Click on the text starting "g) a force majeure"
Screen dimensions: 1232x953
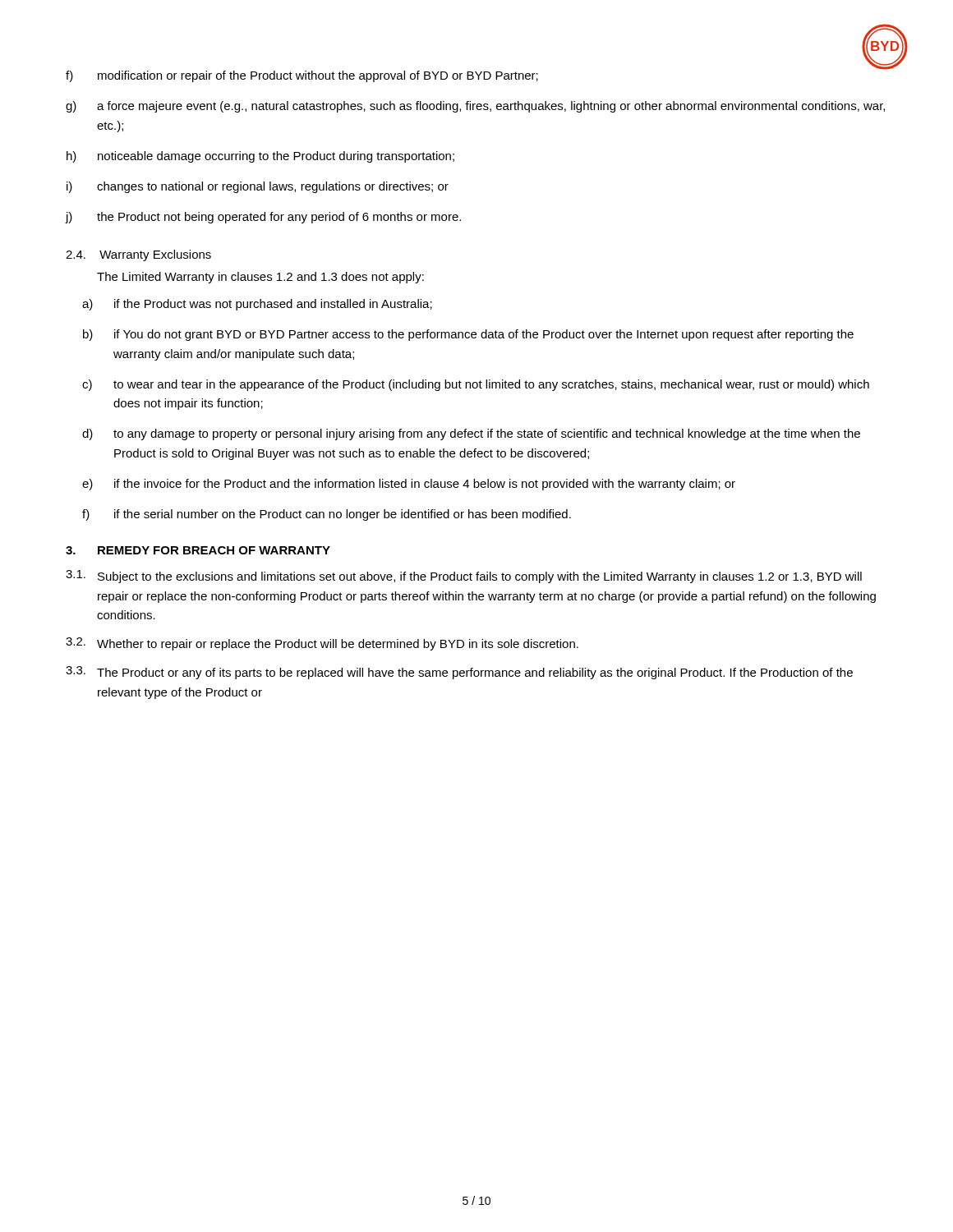pos(476,115)
